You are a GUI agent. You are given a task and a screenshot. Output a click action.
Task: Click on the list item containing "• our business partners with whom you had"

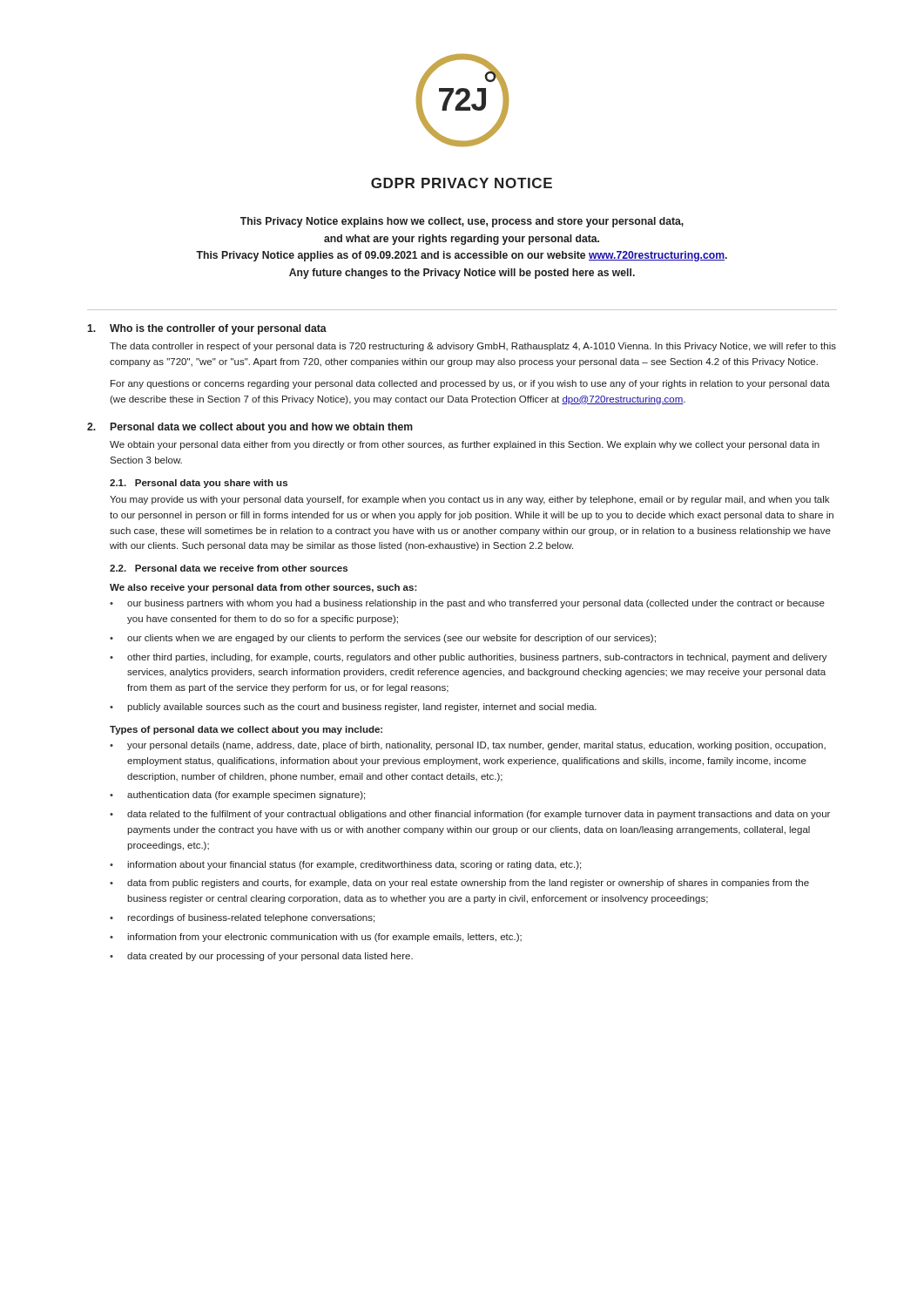coord(473,612)
